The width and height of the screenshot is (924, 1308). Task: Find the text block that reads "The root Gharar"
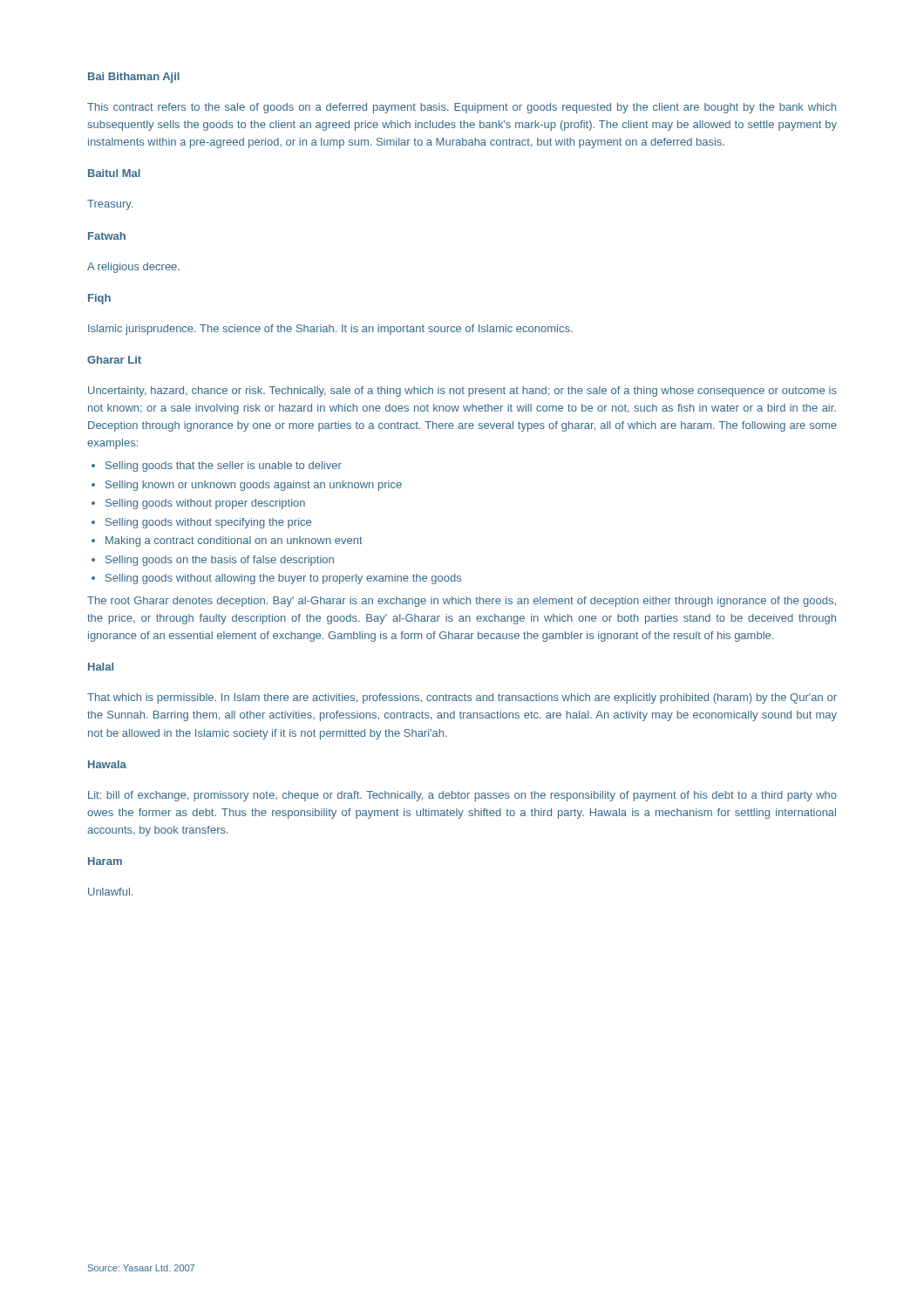[x=462, y=618]
